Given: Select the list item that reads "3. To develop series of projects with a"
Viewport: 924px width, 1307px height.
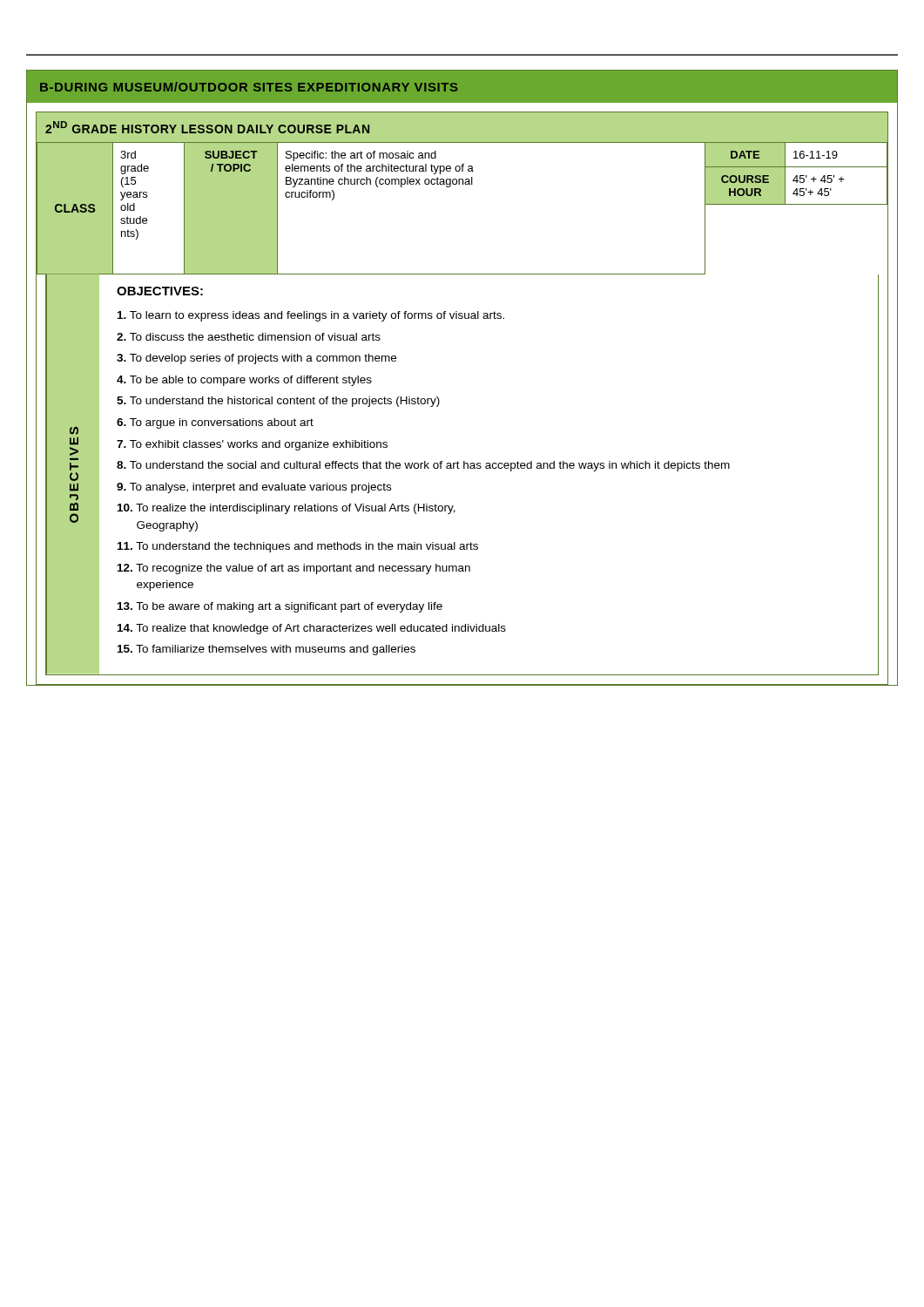Looking at the screenshot, I should pos(257,358).
